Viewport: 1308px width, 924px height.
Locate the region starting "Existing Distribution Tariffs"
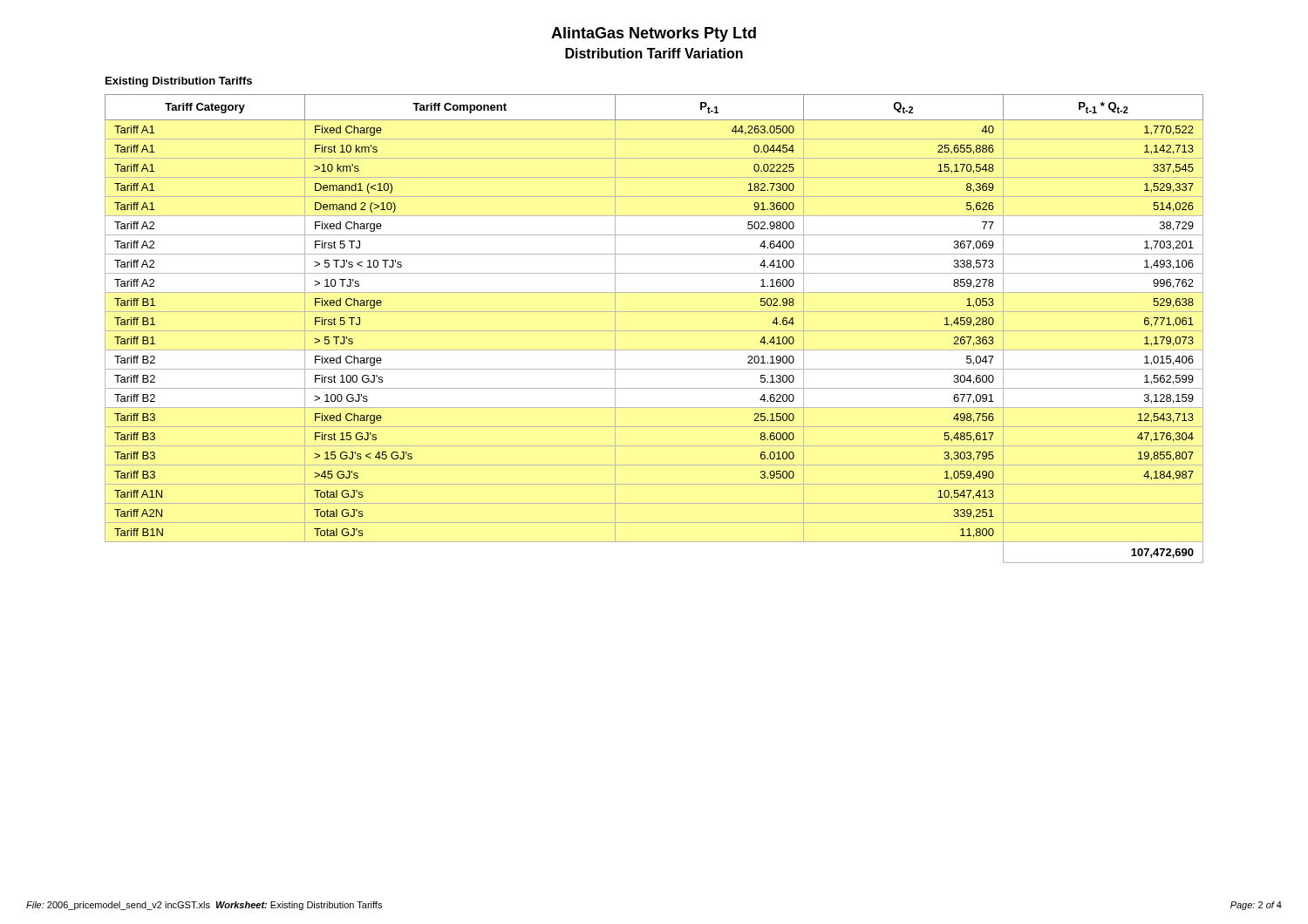point(179,81)
